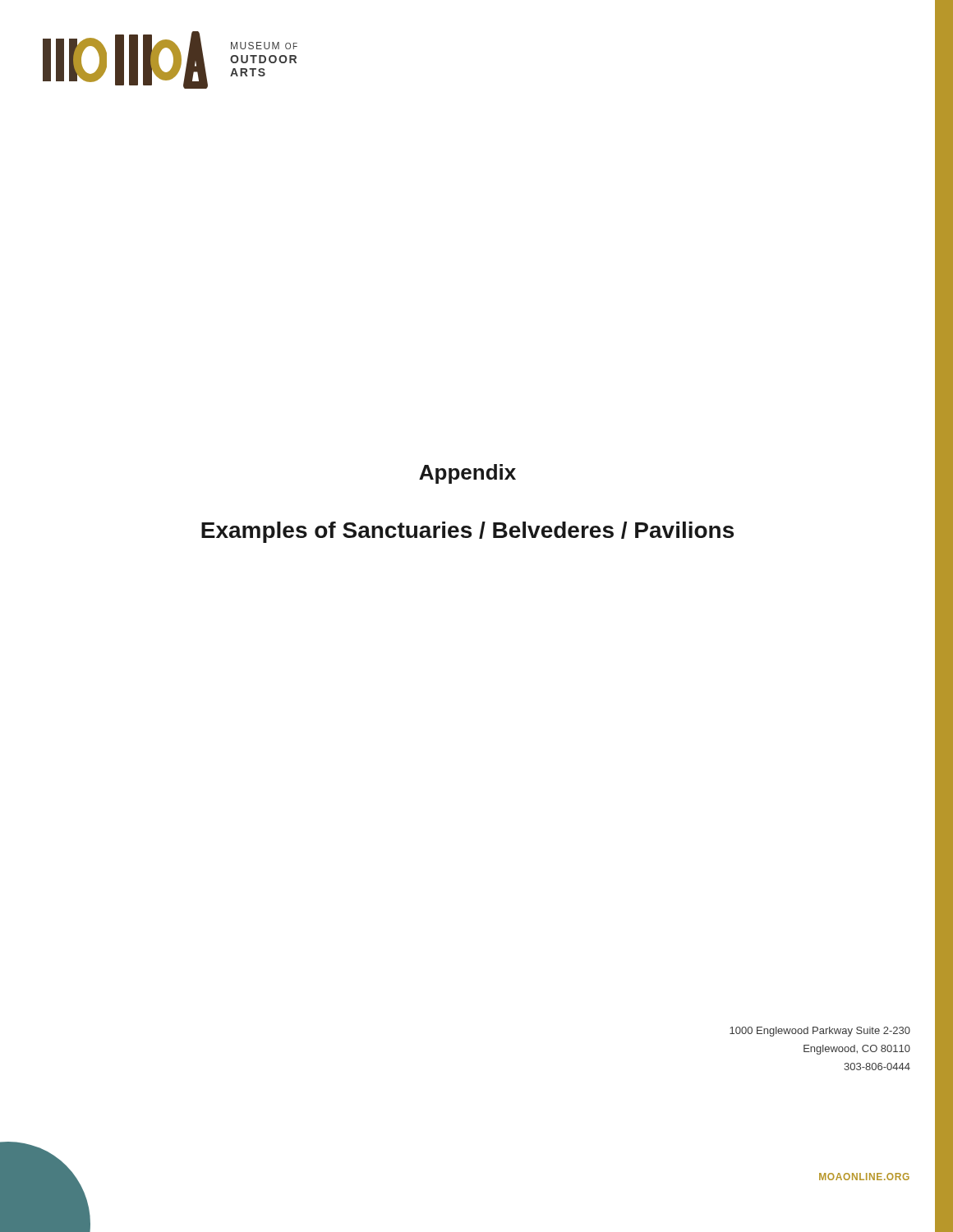This screenshot has width=953, height=1232.
Task: Find the title
Action: [x=467, y=472]
